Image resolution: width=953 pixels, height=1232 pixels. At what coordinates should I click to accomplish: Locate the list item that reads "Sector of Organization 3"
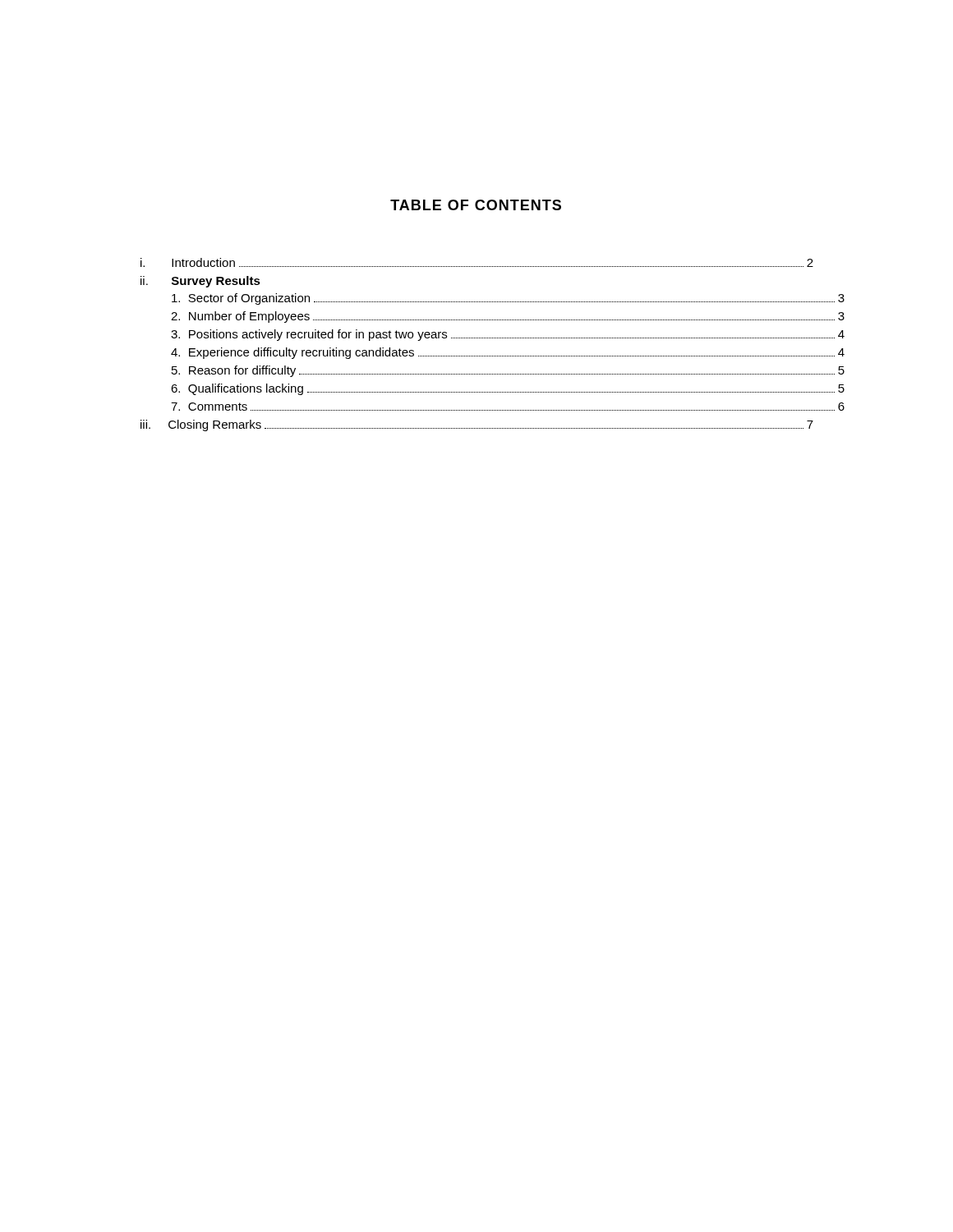pos(508,298)
